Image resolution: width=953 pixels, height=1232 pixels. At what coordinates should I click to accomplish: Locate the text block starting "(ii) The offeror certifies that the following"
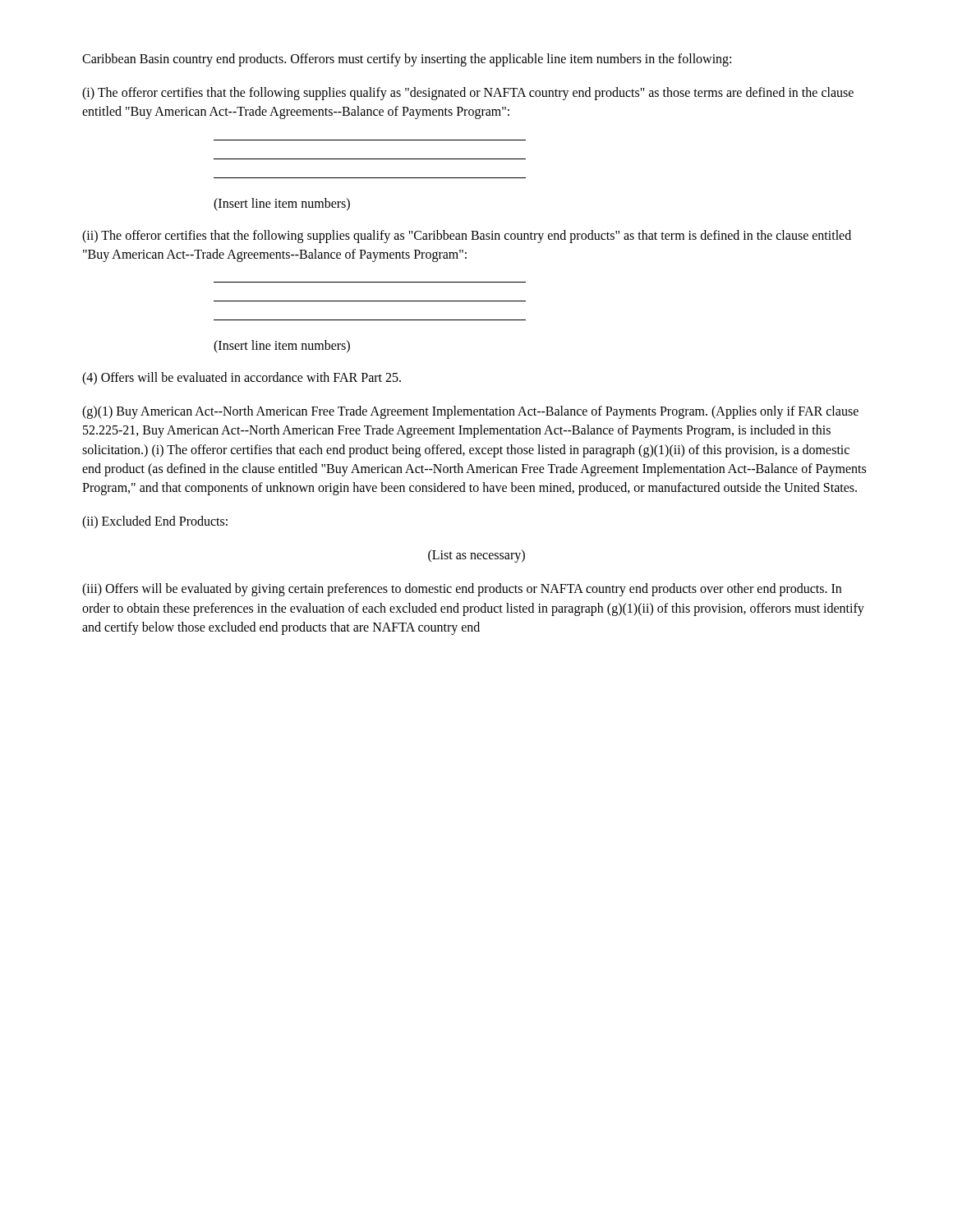pos(467,244)
